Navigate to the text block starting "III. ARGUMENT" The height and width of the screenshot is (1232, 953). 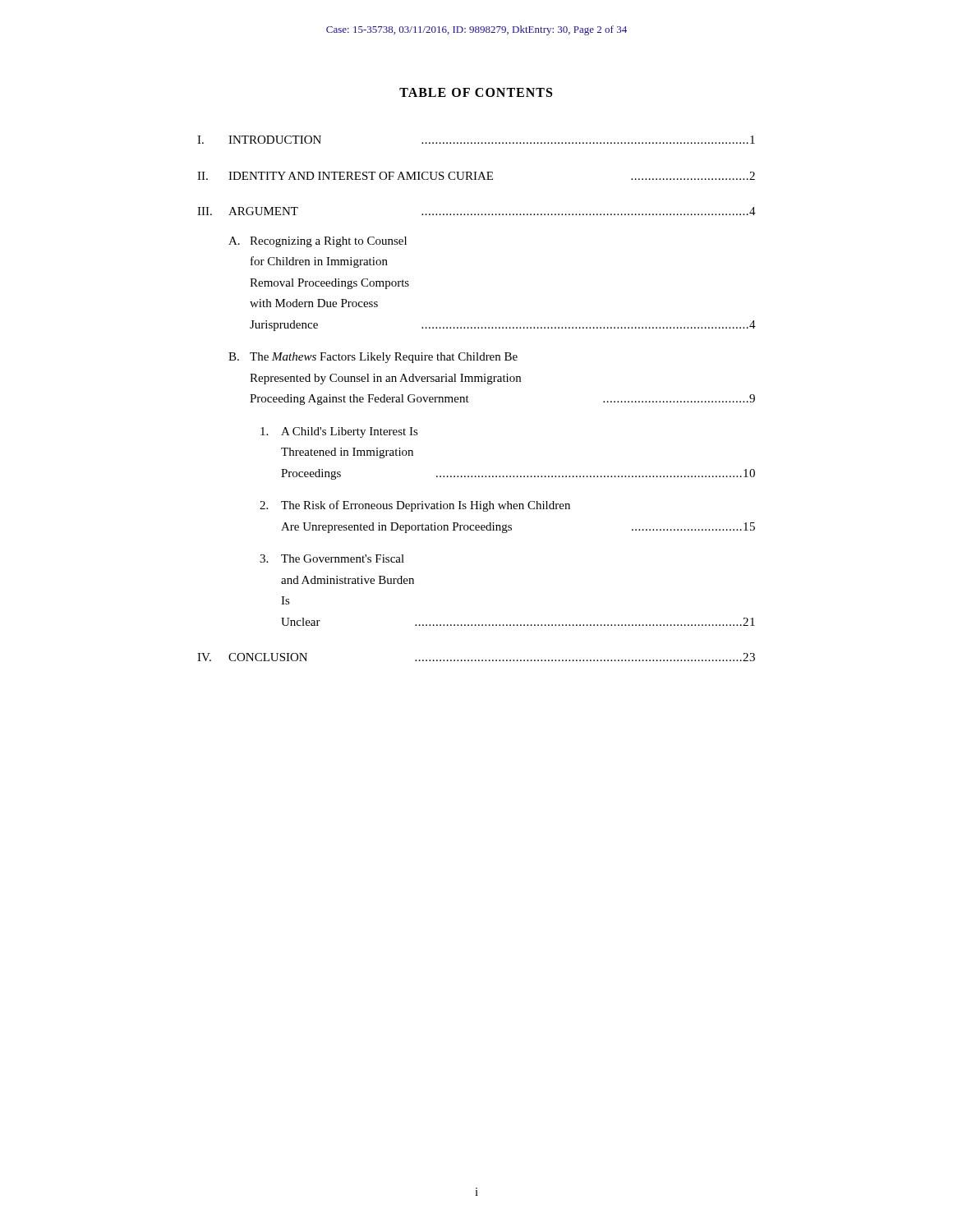pos(476,212)
